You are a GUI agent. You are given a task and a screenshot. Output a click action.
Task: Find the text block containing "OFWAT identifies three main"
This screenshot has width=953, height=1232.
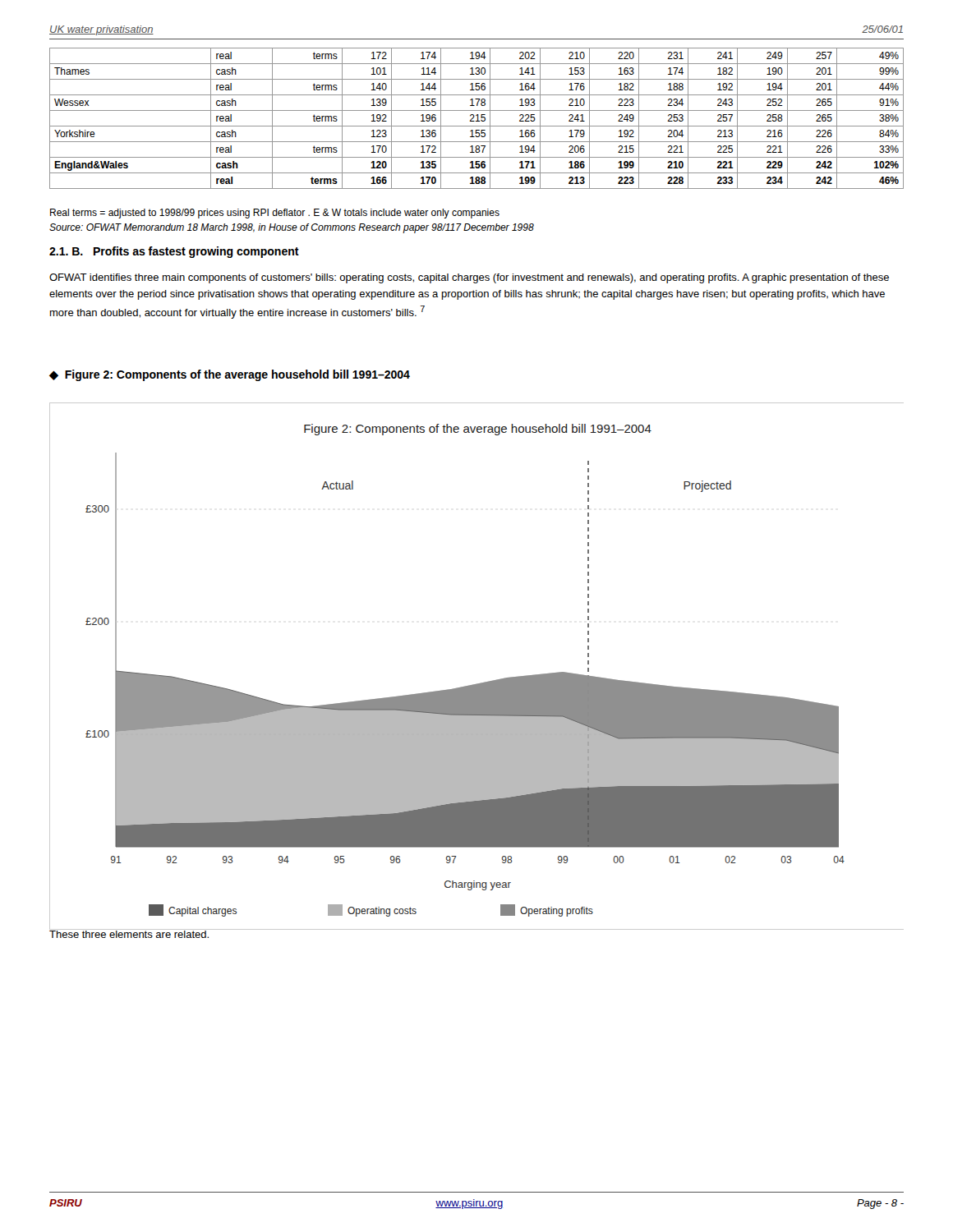[x=469, y=295]
